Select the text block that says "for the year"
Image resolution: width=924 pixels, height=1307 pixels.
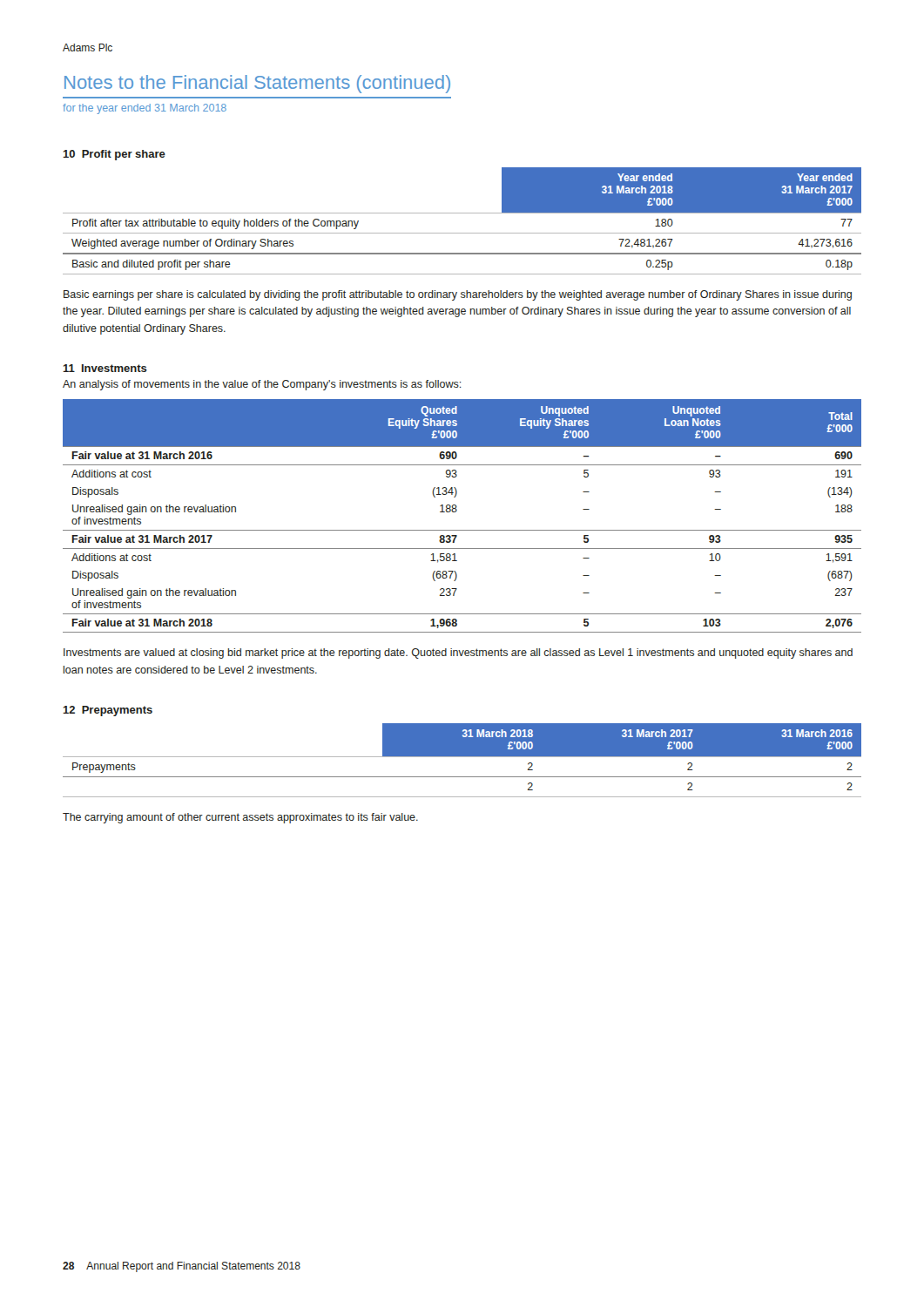click(x=145, y=108)
